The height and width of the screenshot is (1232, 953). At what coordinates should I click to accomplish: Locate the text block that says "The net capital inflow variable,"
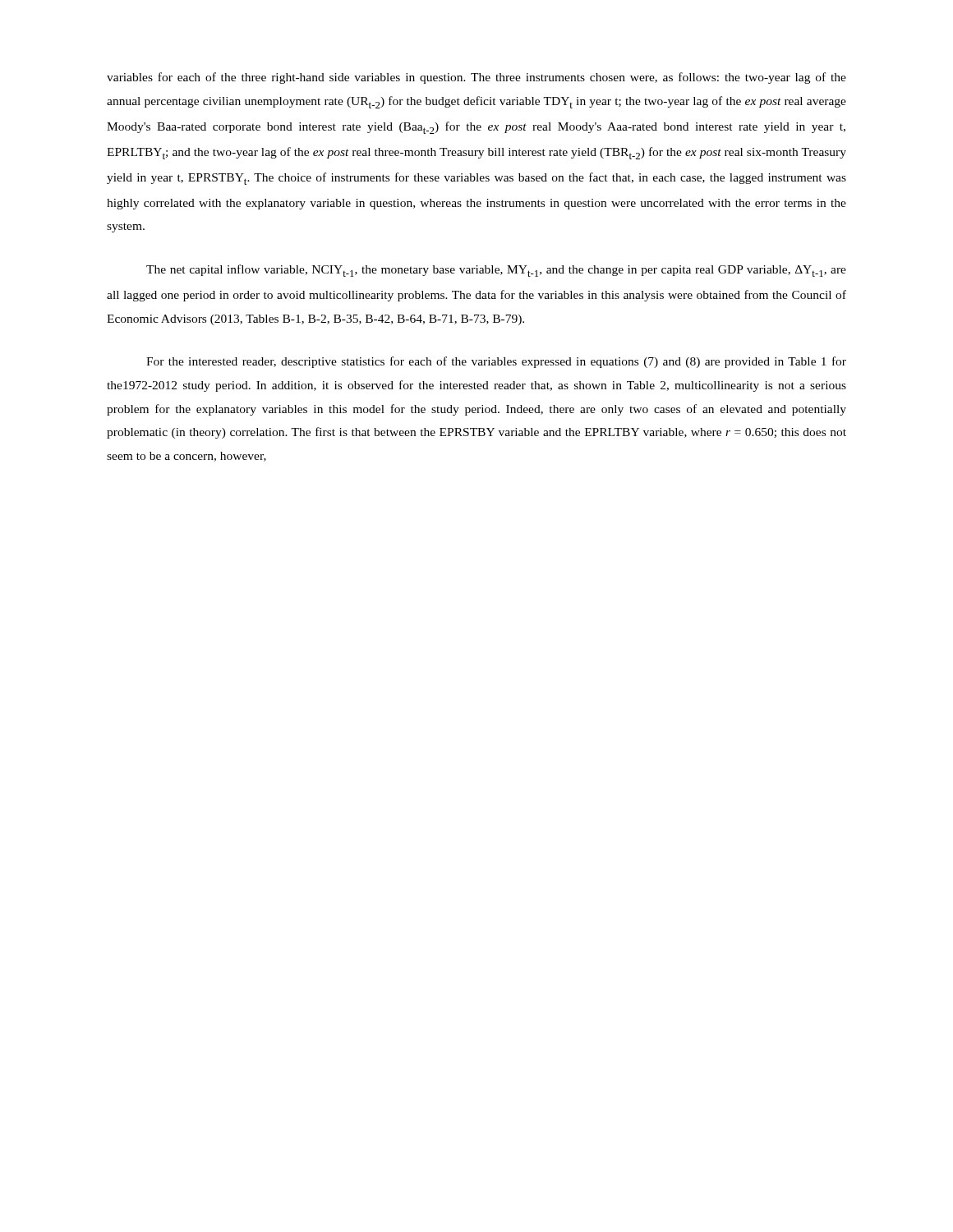coord(476,293)
